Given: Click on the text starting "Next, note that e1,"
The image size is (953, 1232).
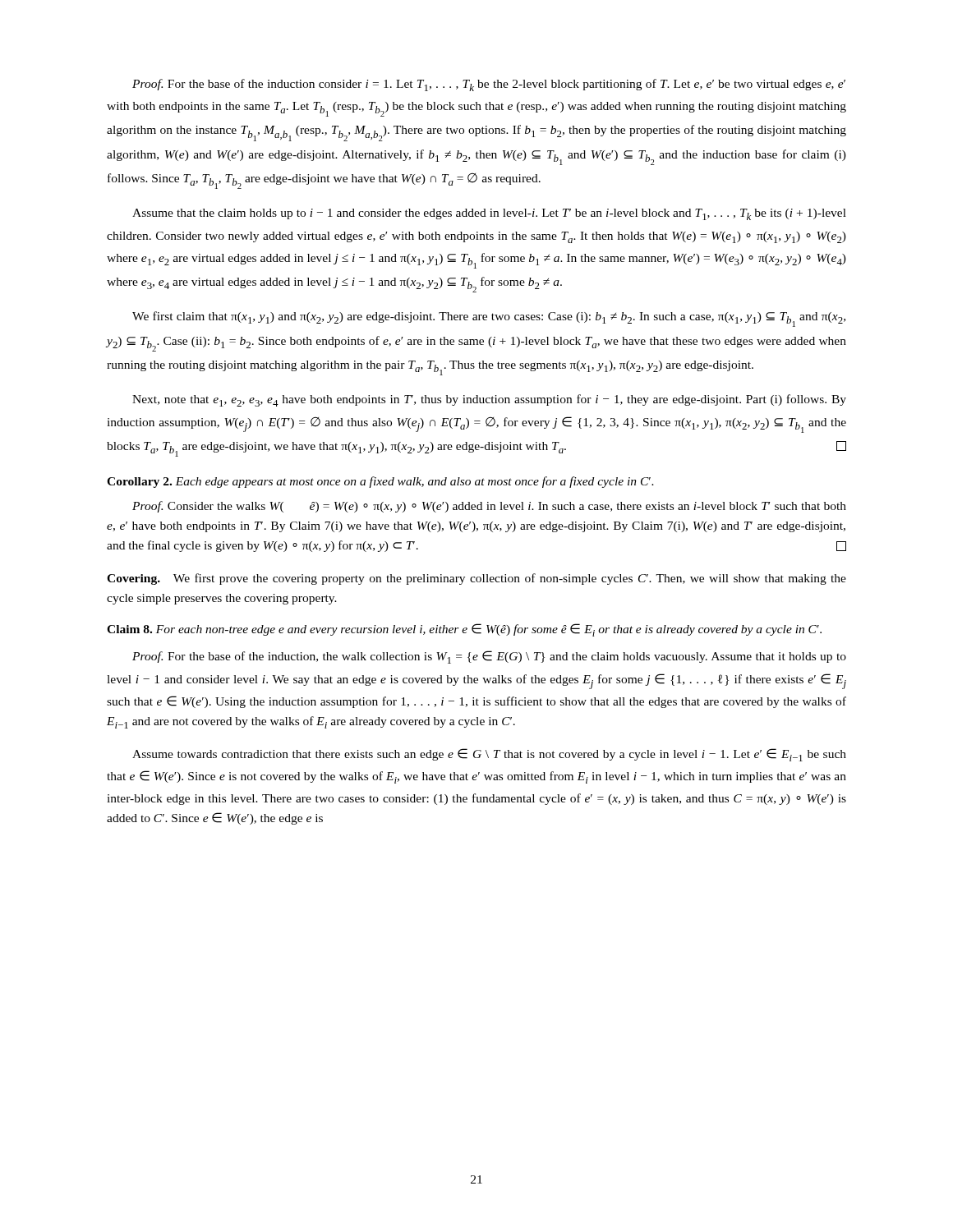Looking at the screenshot, I should 476,425.
